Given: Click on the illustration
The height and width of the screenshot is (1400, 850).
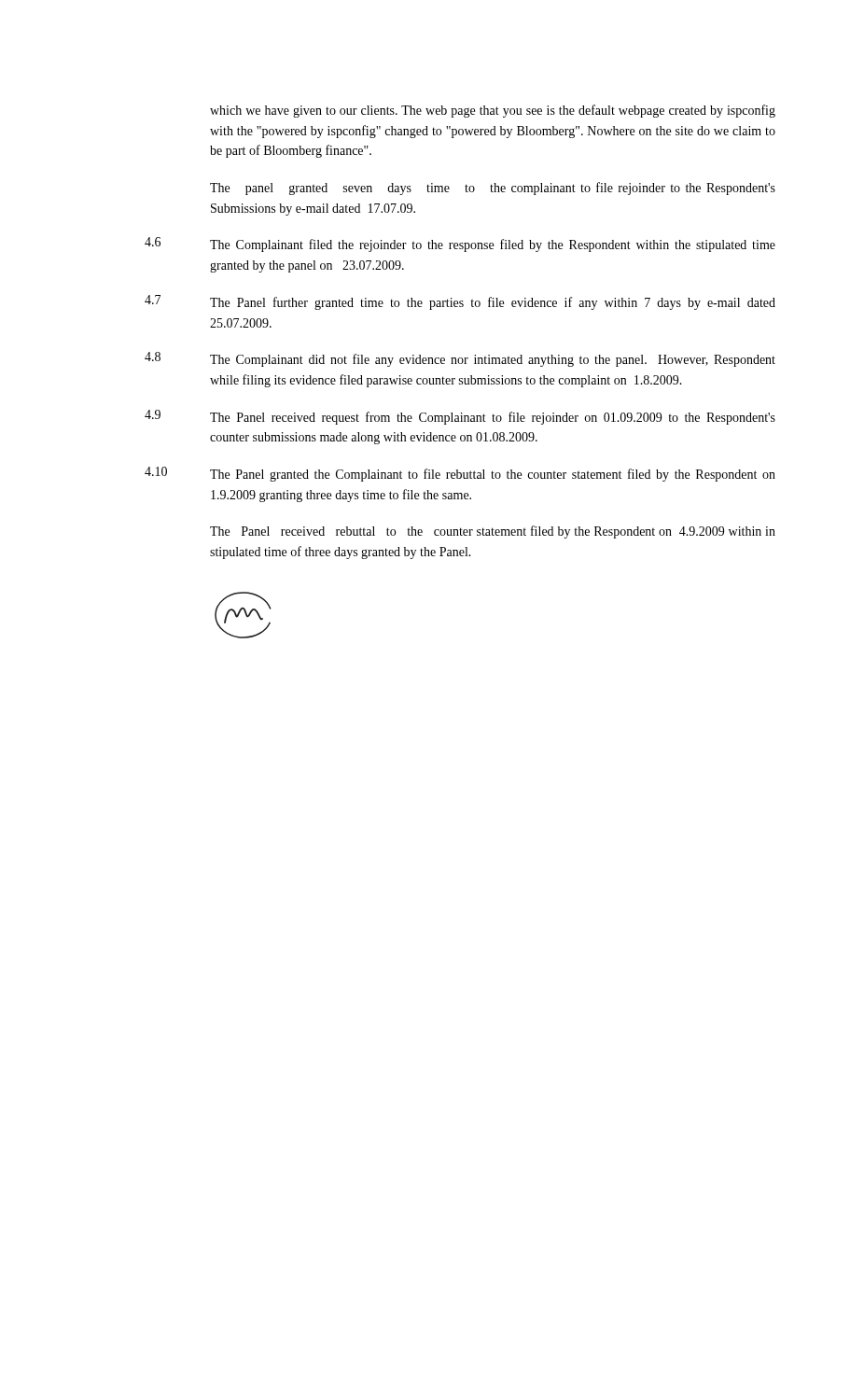Looking at the screenshot, I should click(x=493, y=612).
